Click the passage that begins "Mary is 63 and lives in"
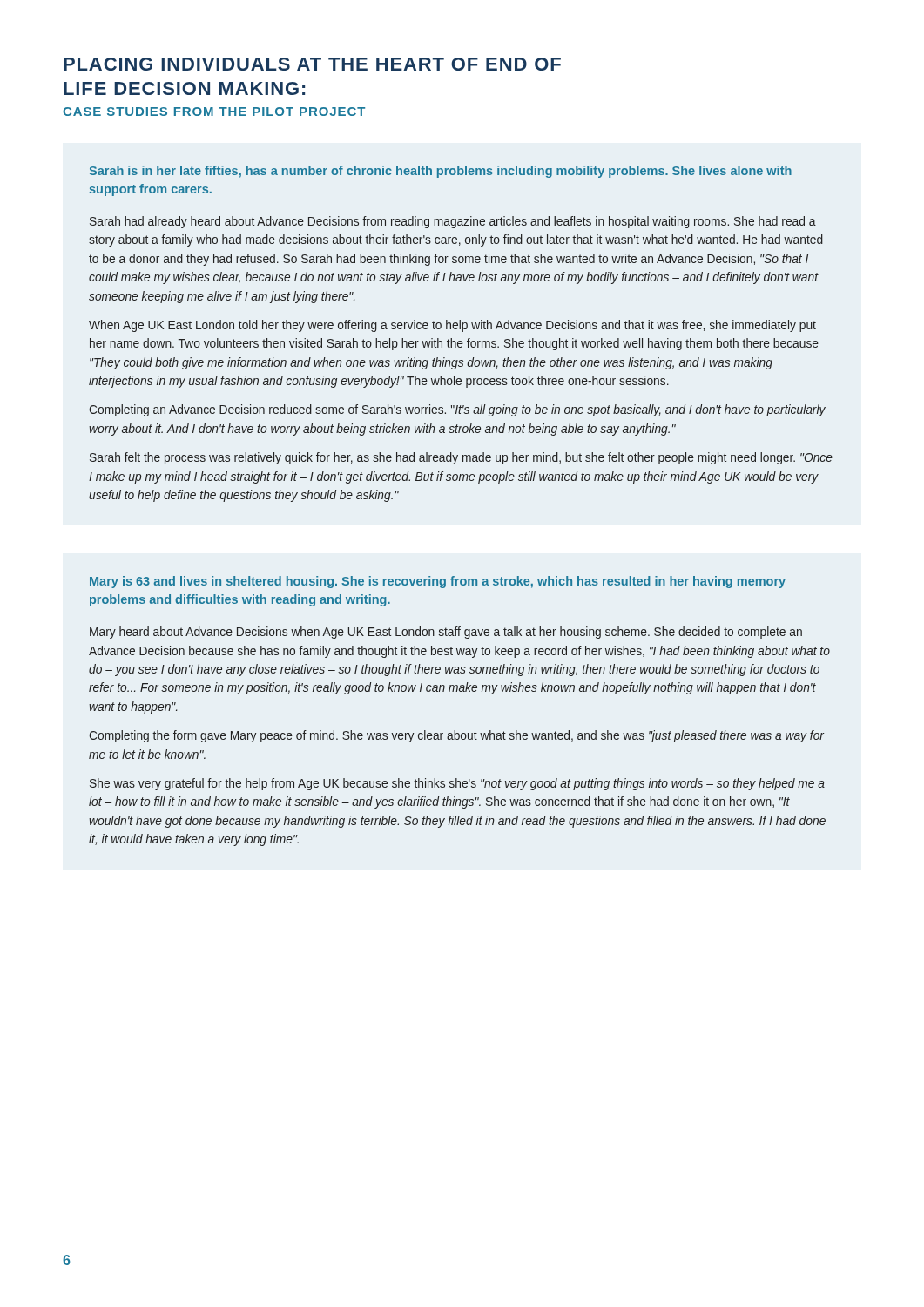924x1307 pixels. pos(438,582)
